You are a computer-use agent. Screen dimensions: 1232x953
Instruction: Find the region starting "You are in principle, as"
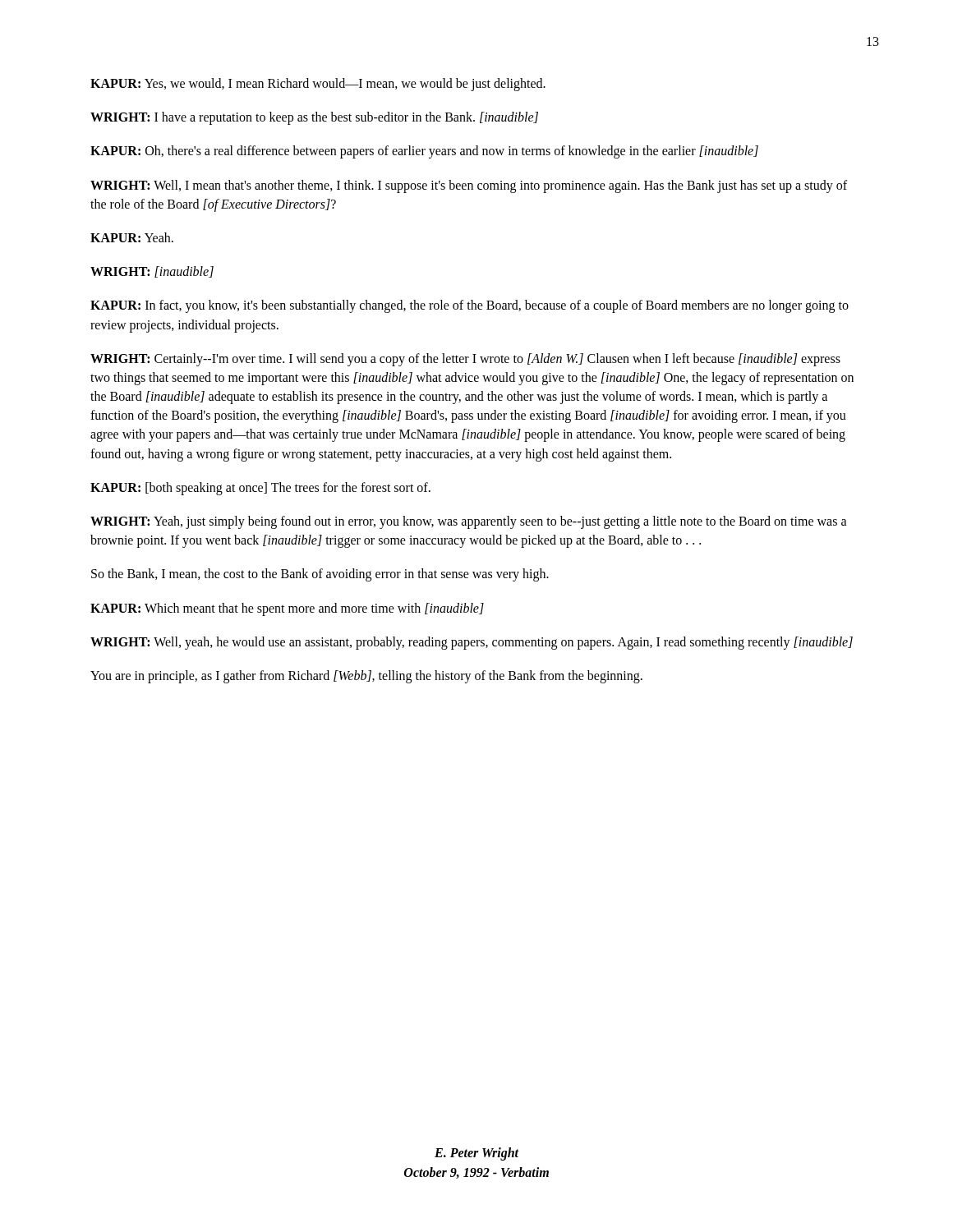[367, 676]
